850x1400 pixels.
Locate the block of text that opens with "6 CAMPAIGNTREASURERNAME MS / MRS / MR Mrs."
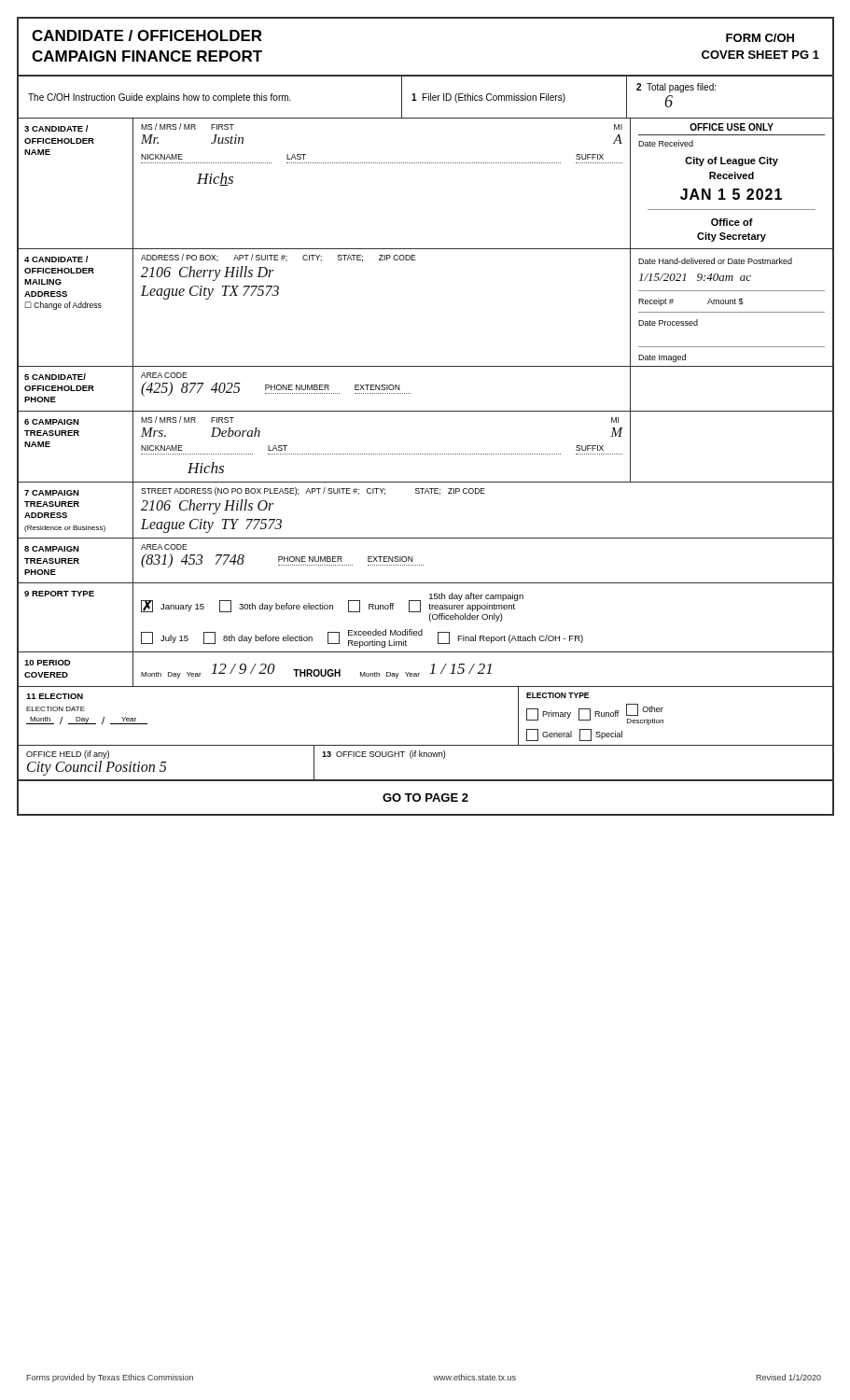[425, 446]
